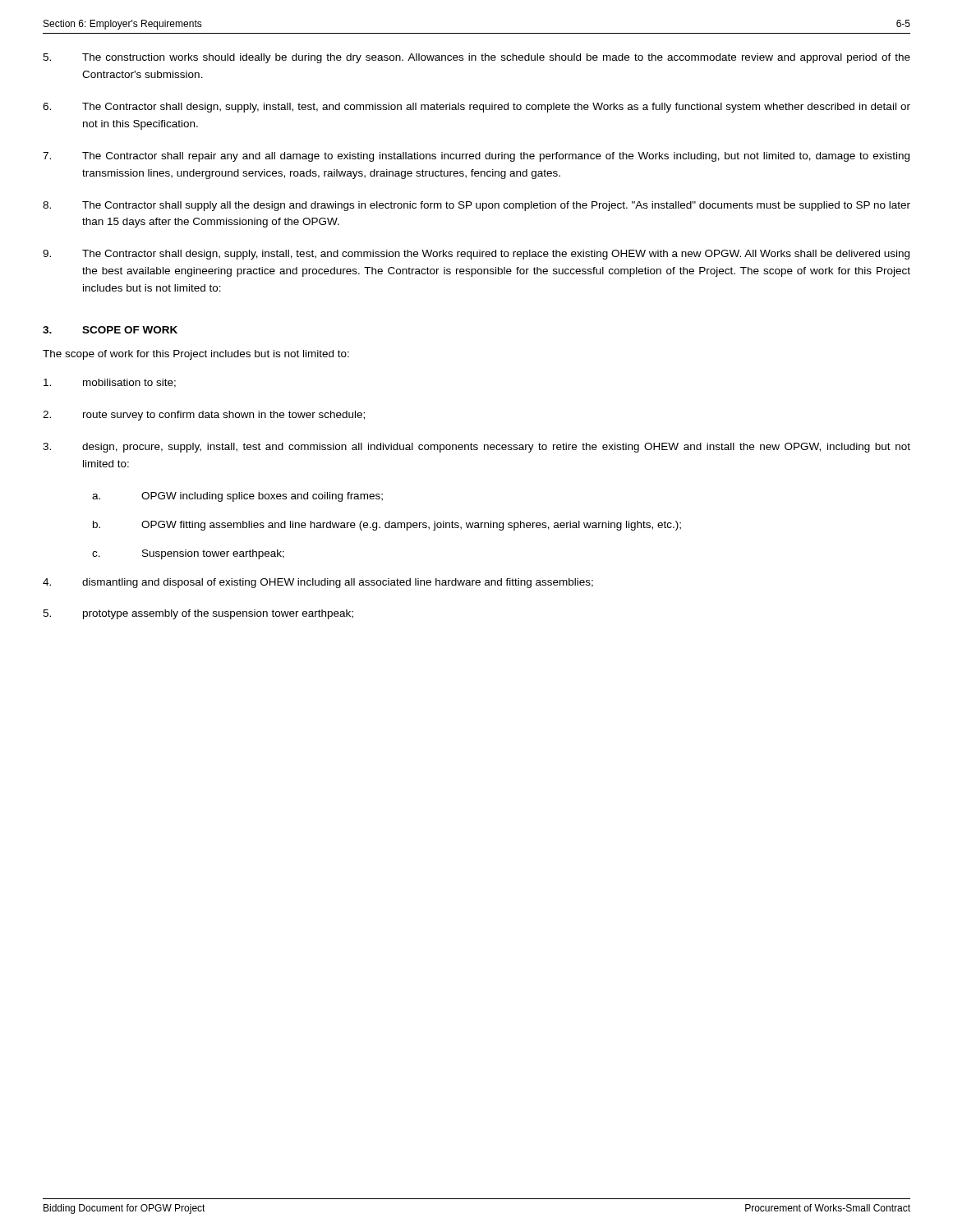This screenshot has width=953, height=1232.
Task: Find the text starting "c. Suspension tower earthpeak;"
Action: tap(188, 554)
